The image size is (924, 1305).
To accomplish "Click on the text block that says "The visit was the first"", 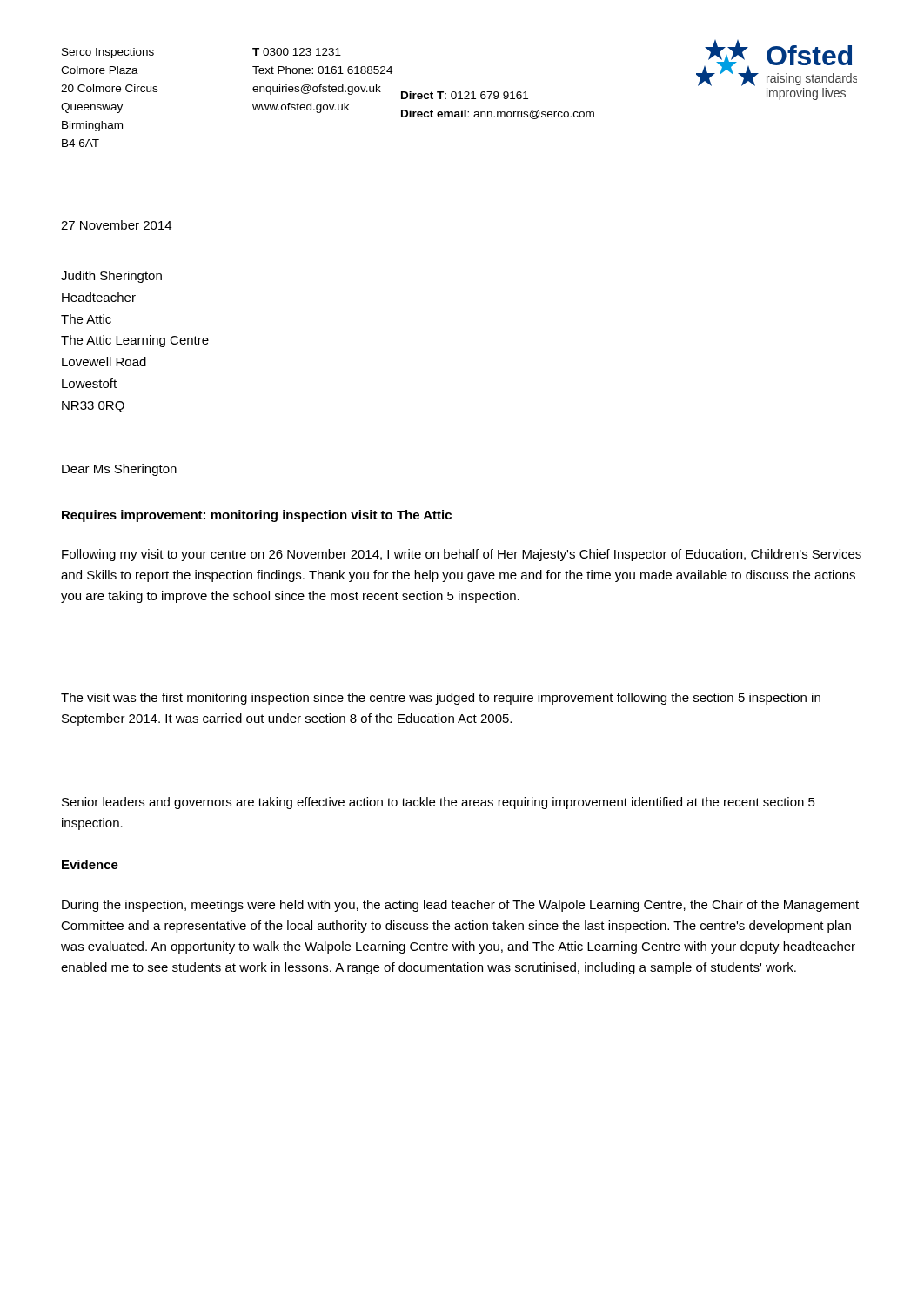I will (x=441, y=708).
